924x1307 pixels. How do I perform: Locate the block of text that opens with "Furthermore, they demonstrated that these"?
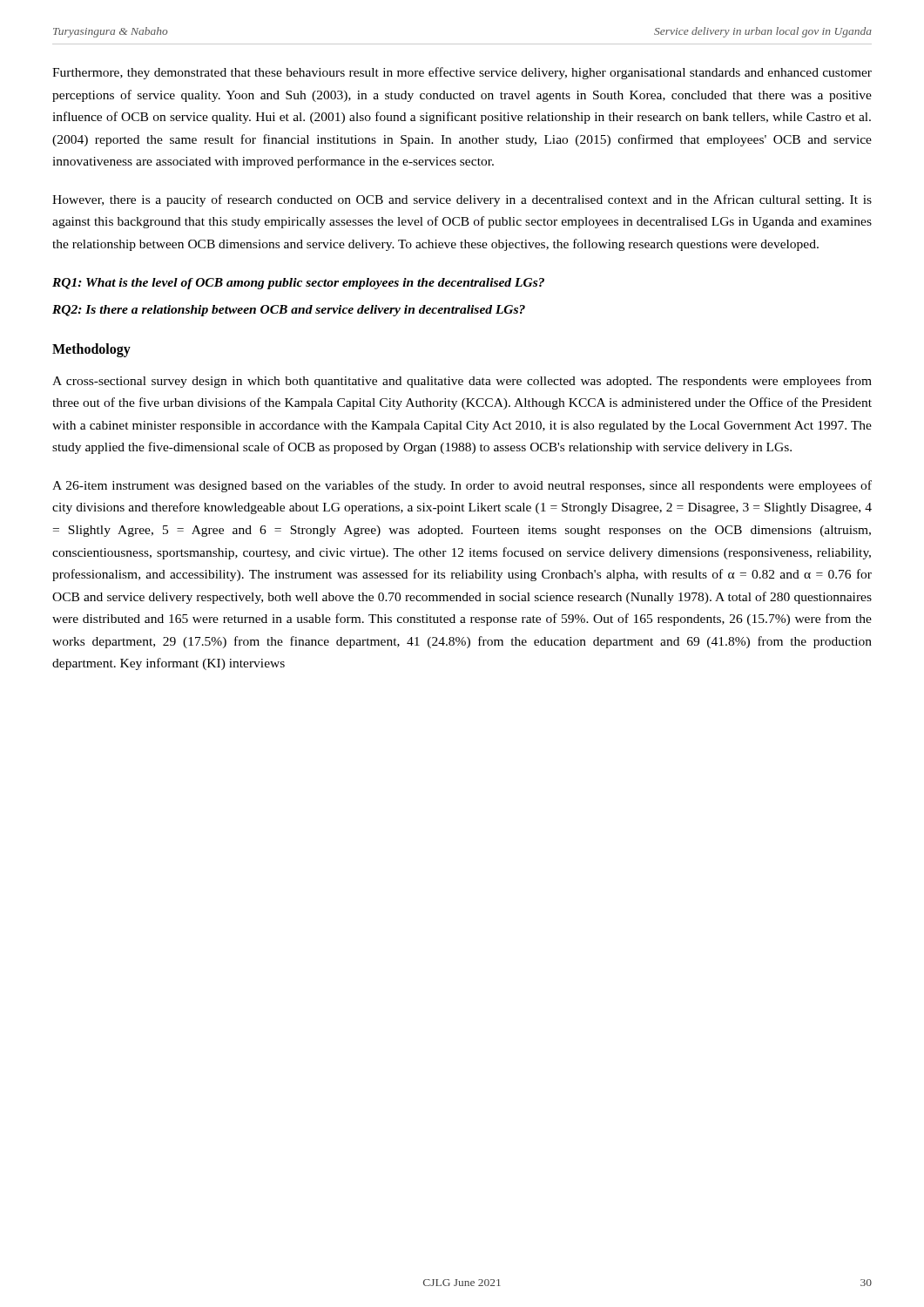point(462,116)
